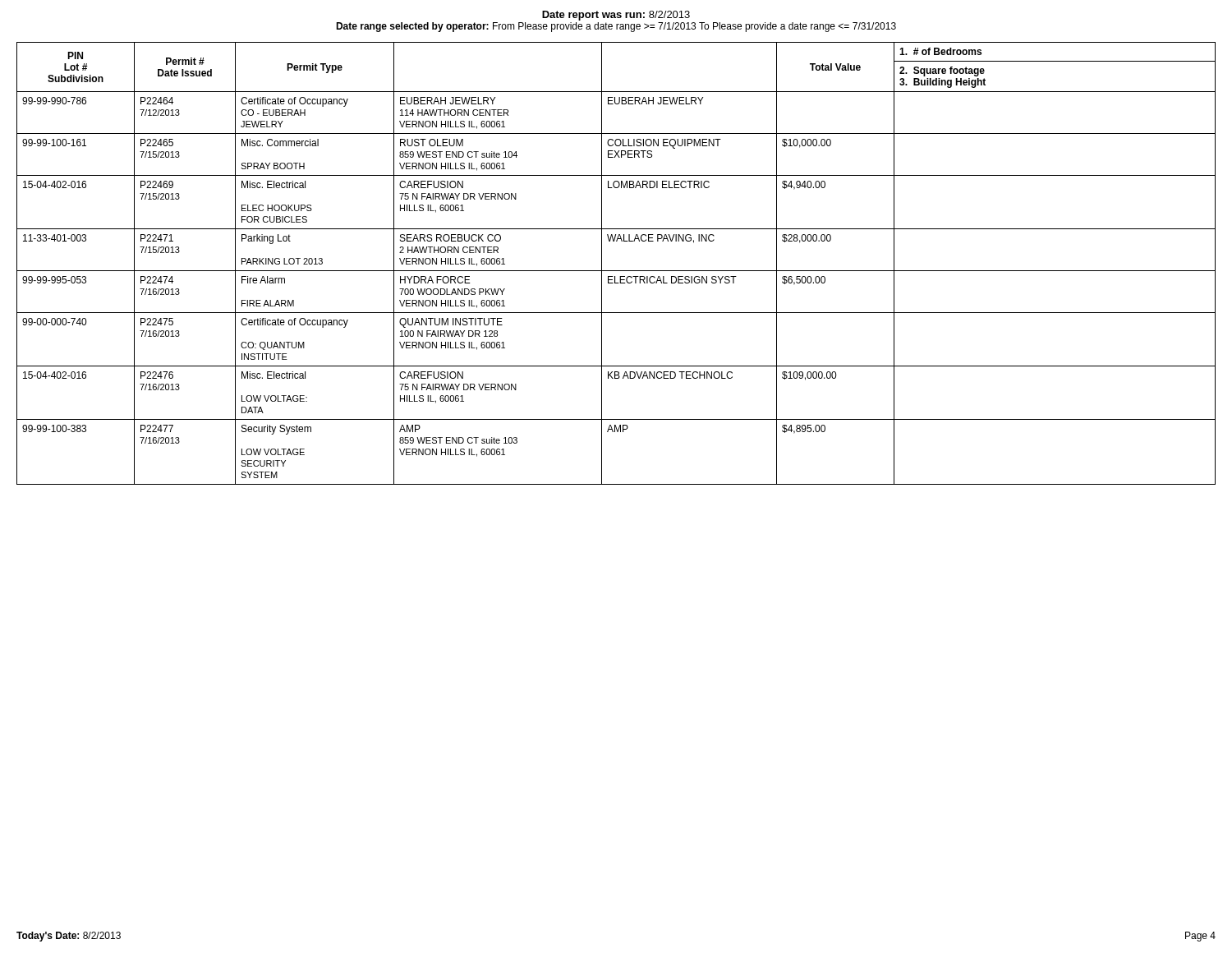Select the table that reads "EUBERAH JEWELRY 114"
This screenshot has width=1232, height=953.
coord(616,263)
